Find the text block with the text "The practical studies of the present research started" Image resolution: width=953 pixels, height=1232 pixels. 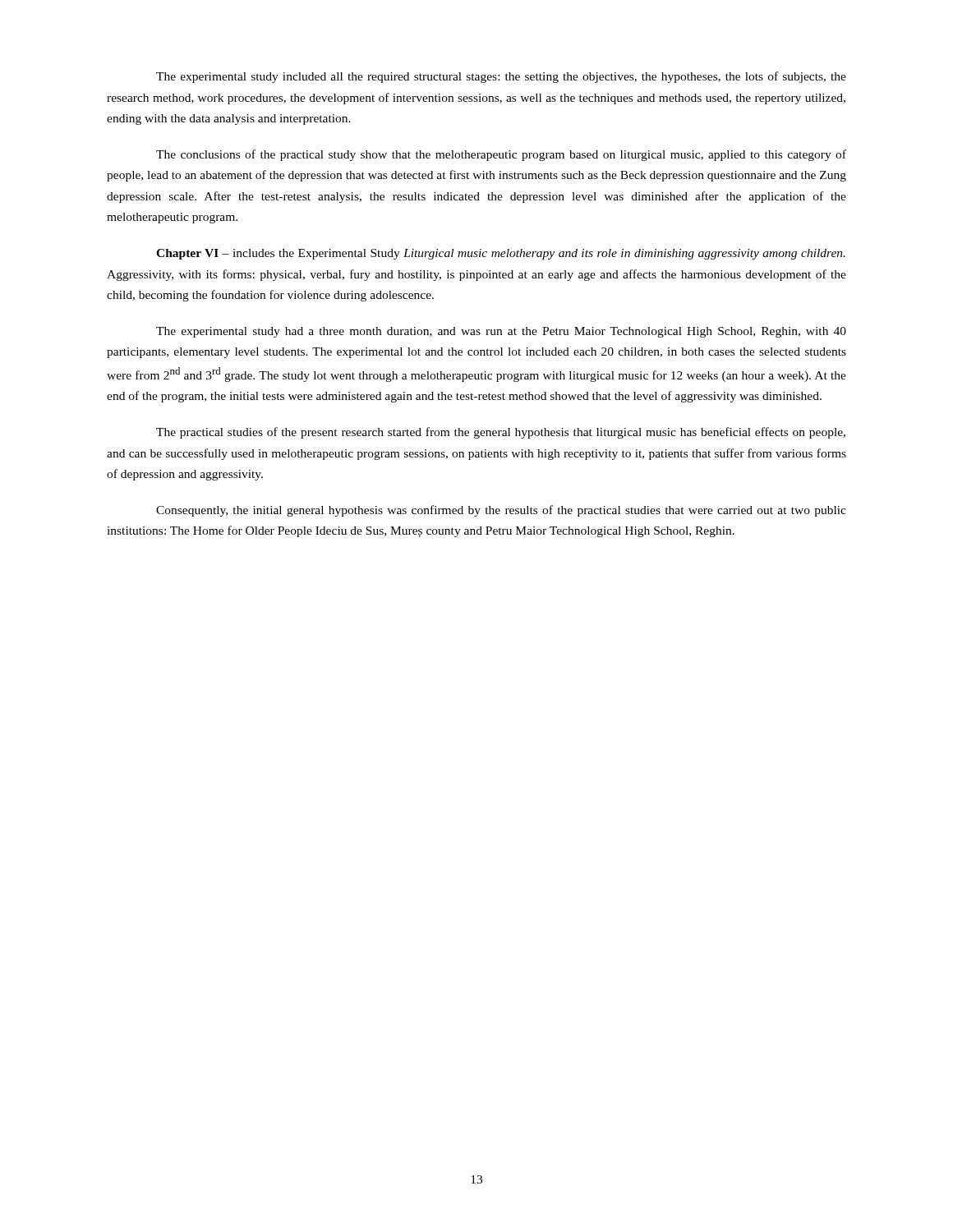tap(476, 453)
